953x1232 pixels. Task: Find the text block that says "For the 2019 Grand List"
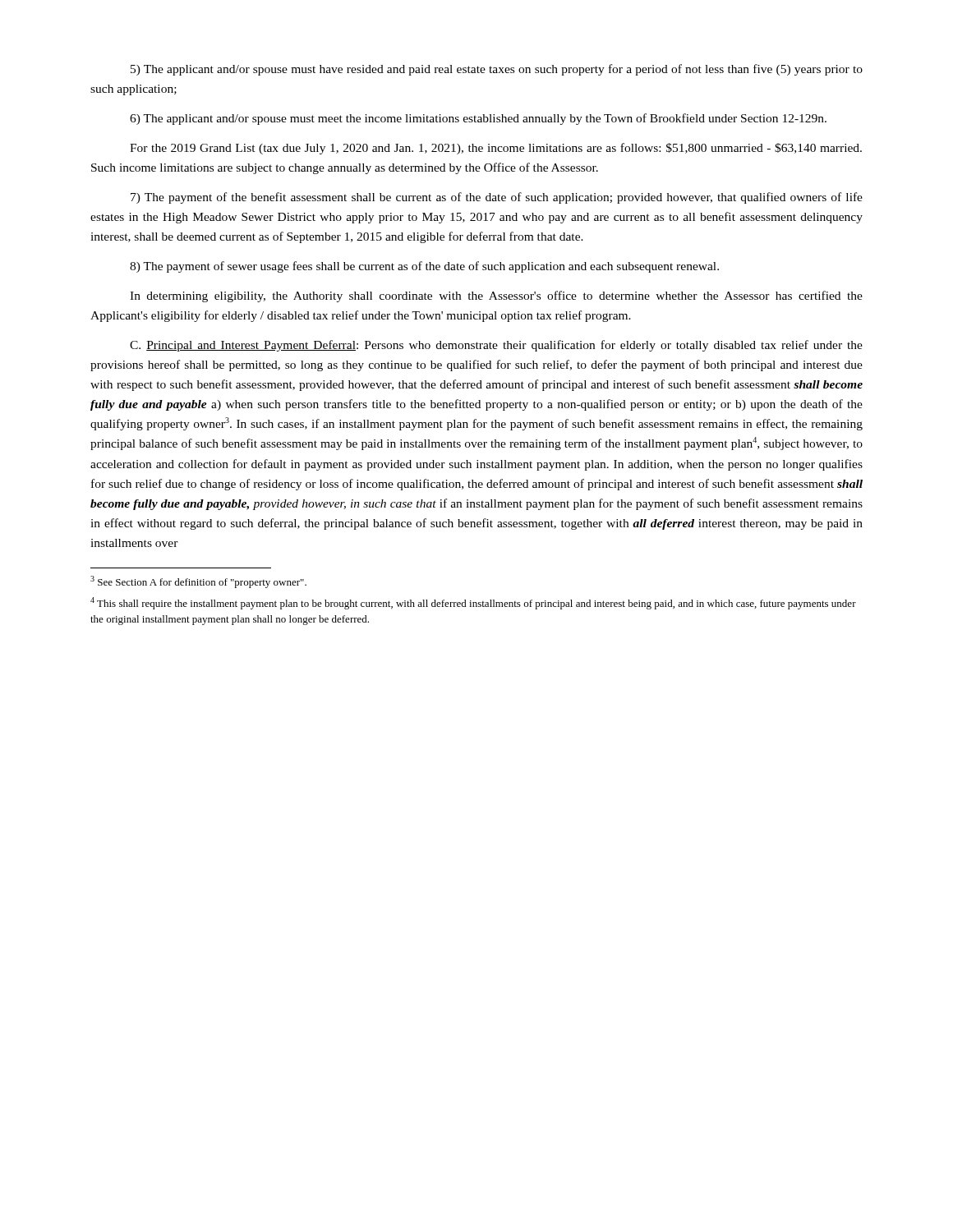click(x=476, y=158)
